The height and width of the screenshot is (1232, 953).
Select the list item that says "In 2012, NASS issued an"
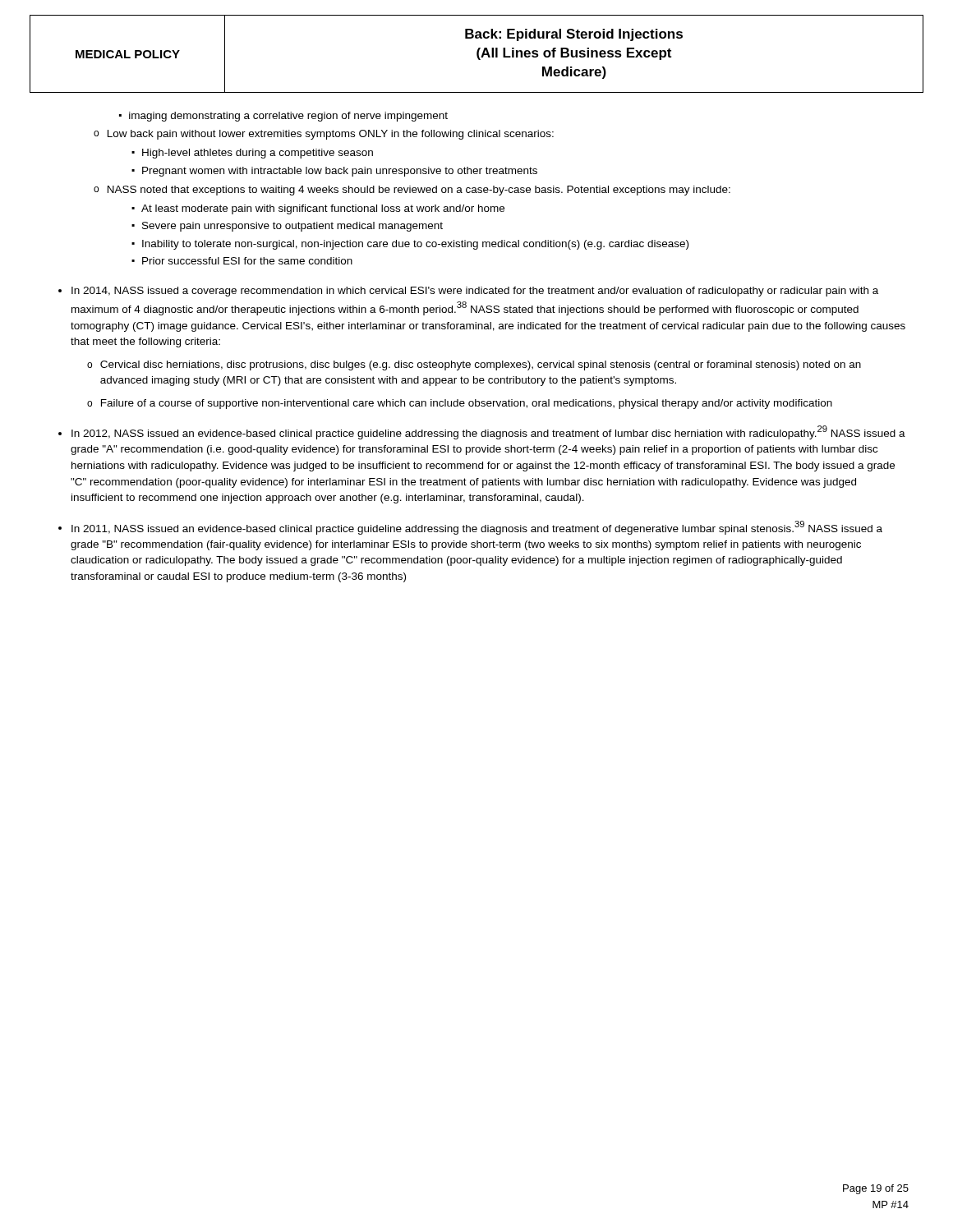click(x=488, y=464)
